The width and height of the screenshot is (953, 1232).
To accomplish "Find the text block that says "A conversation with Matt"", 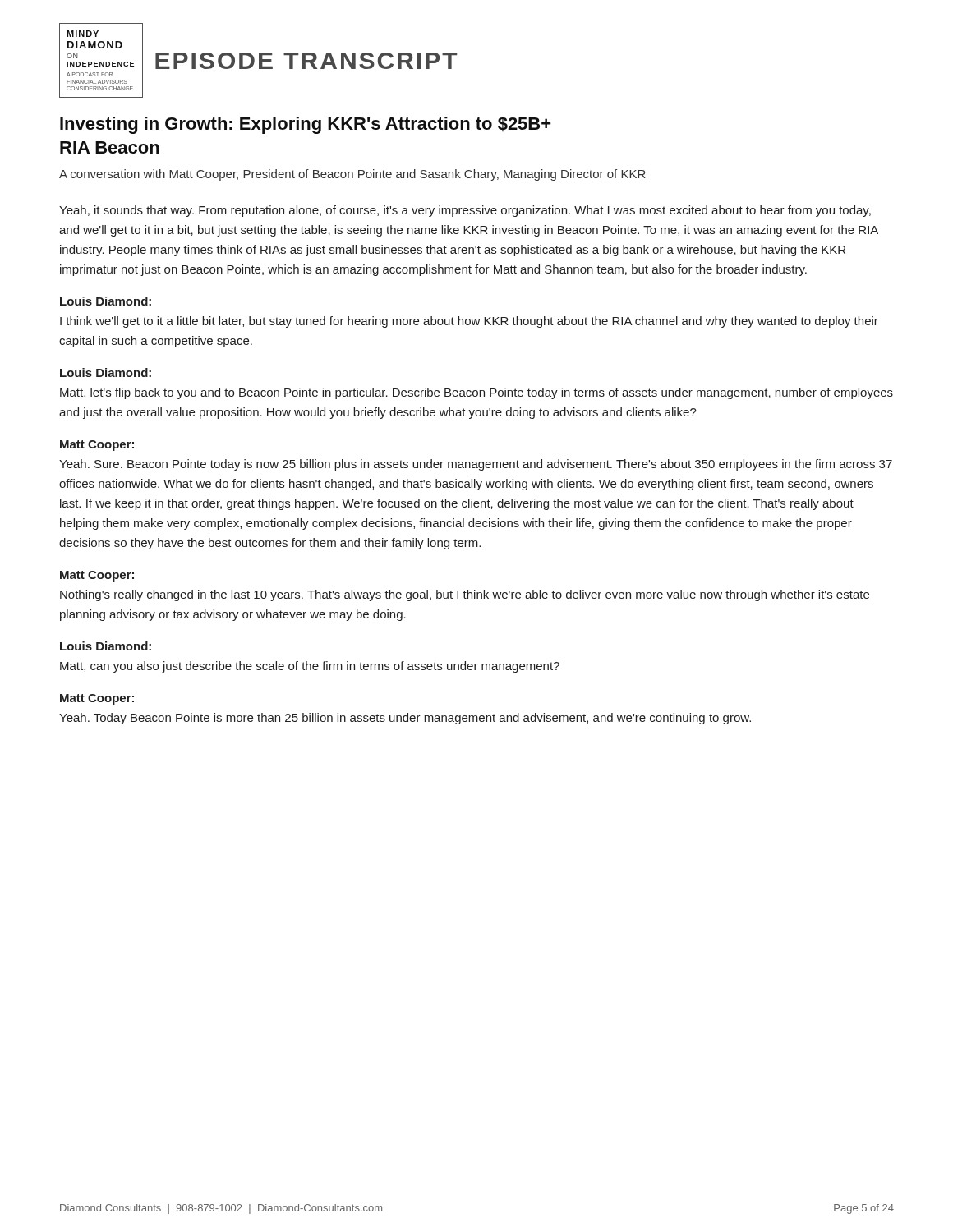I will (476, 173).
